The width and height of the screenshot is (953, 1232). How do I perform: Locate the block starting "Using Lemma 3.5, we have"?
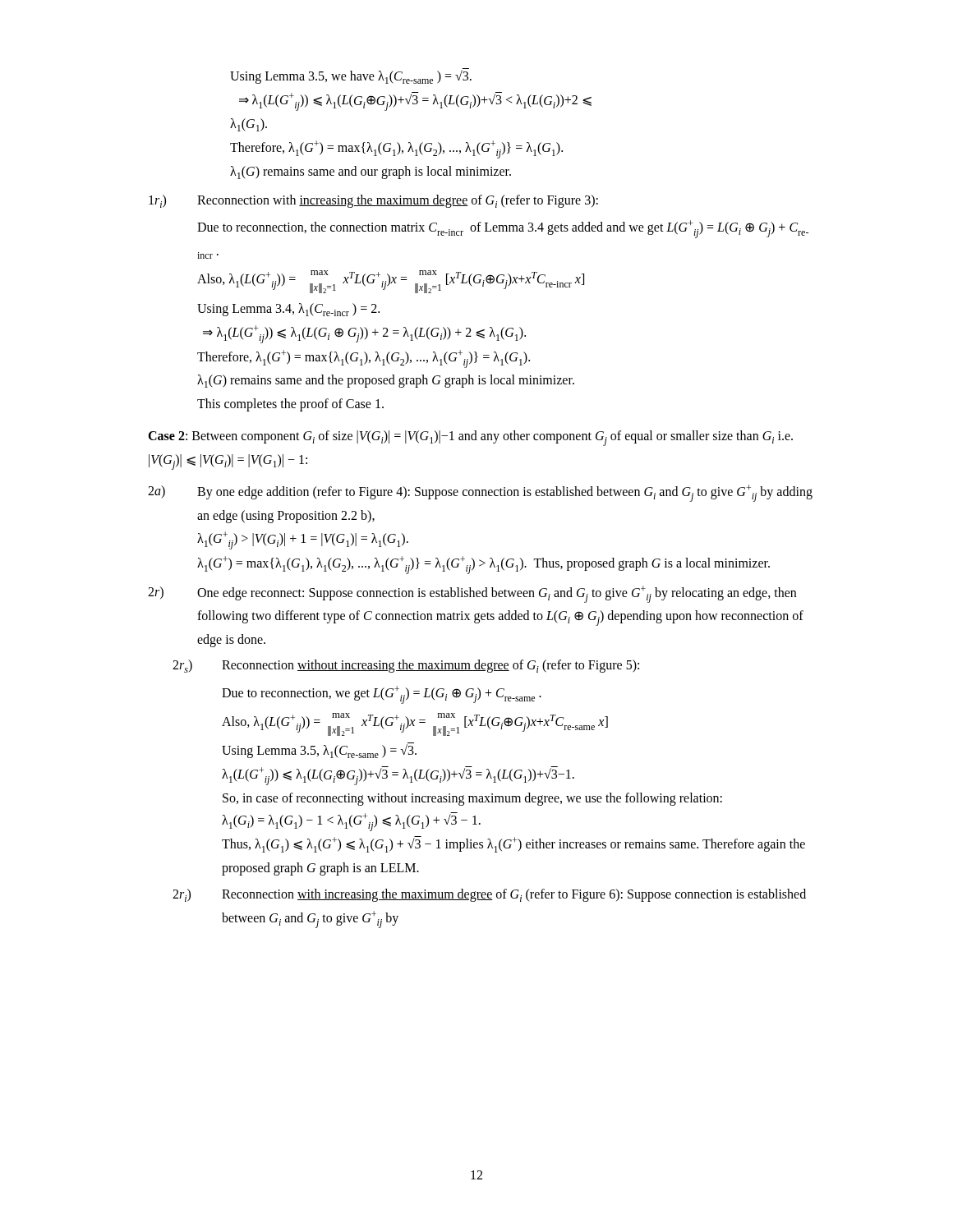coord(351,77)
